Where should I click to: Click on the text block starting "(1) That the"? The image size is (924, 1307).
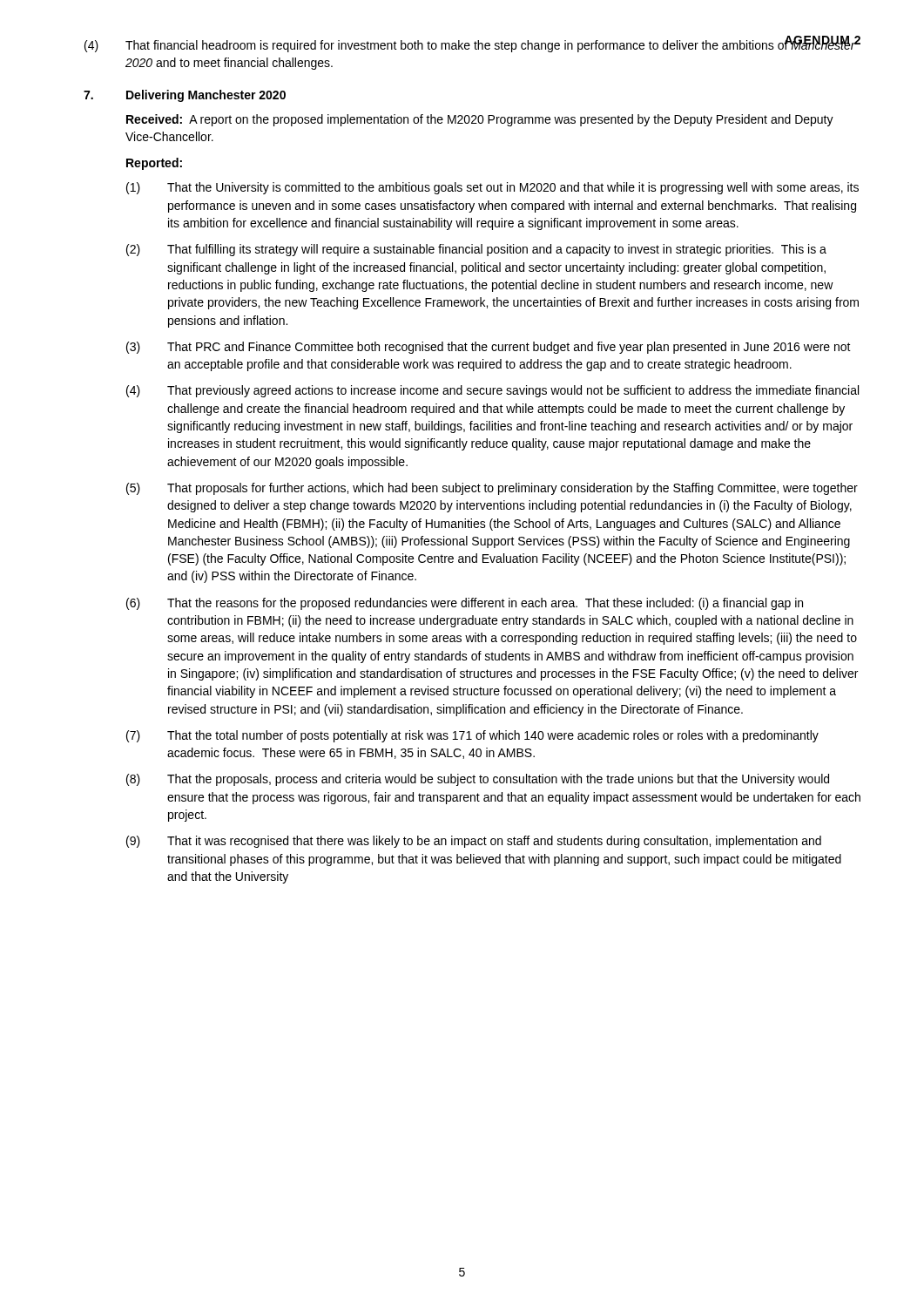pos(493,206)
